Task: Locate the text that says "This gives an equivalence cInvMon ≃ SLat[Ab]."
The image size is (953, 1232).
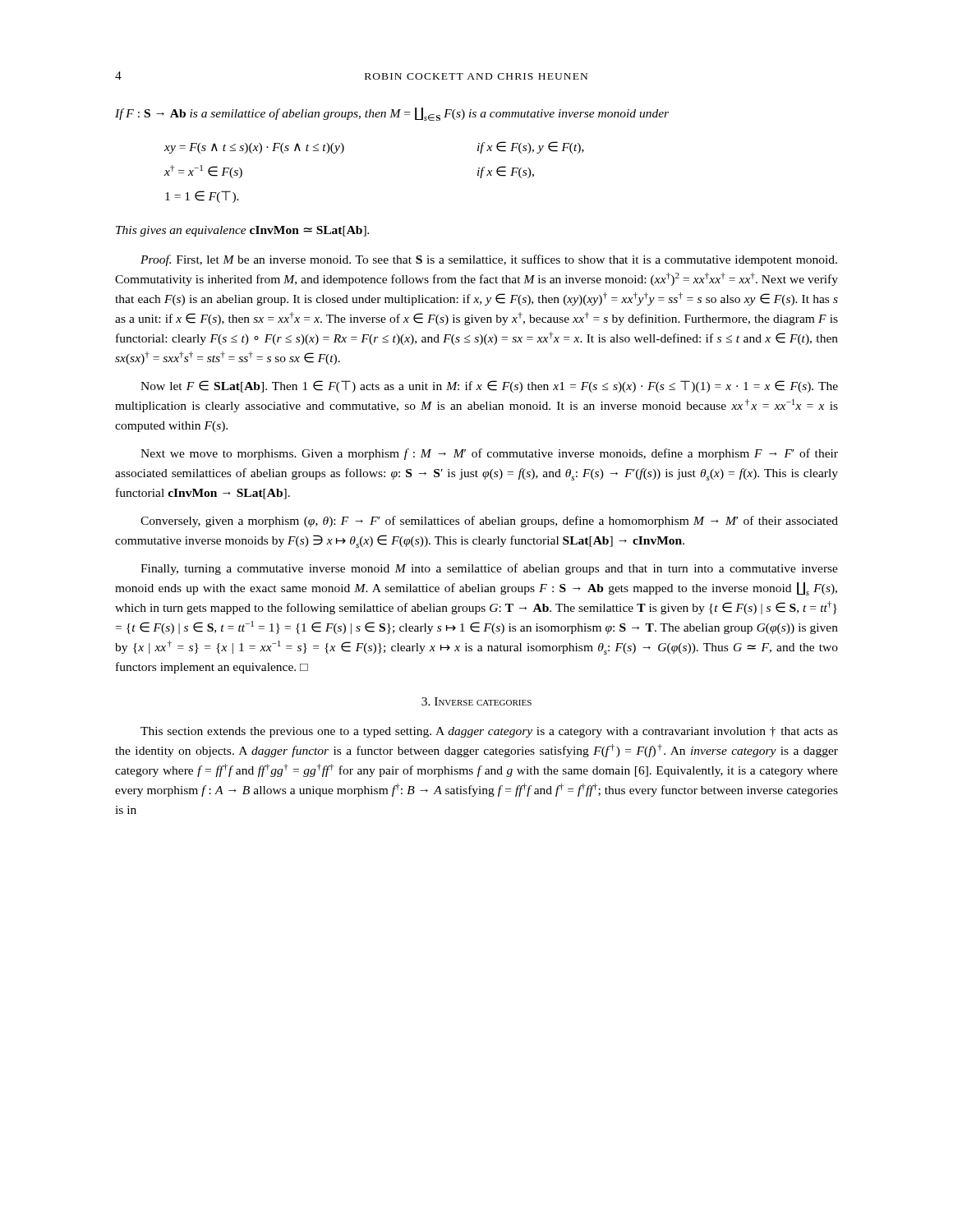Action: pyautogui.click(x=242, y=231)
